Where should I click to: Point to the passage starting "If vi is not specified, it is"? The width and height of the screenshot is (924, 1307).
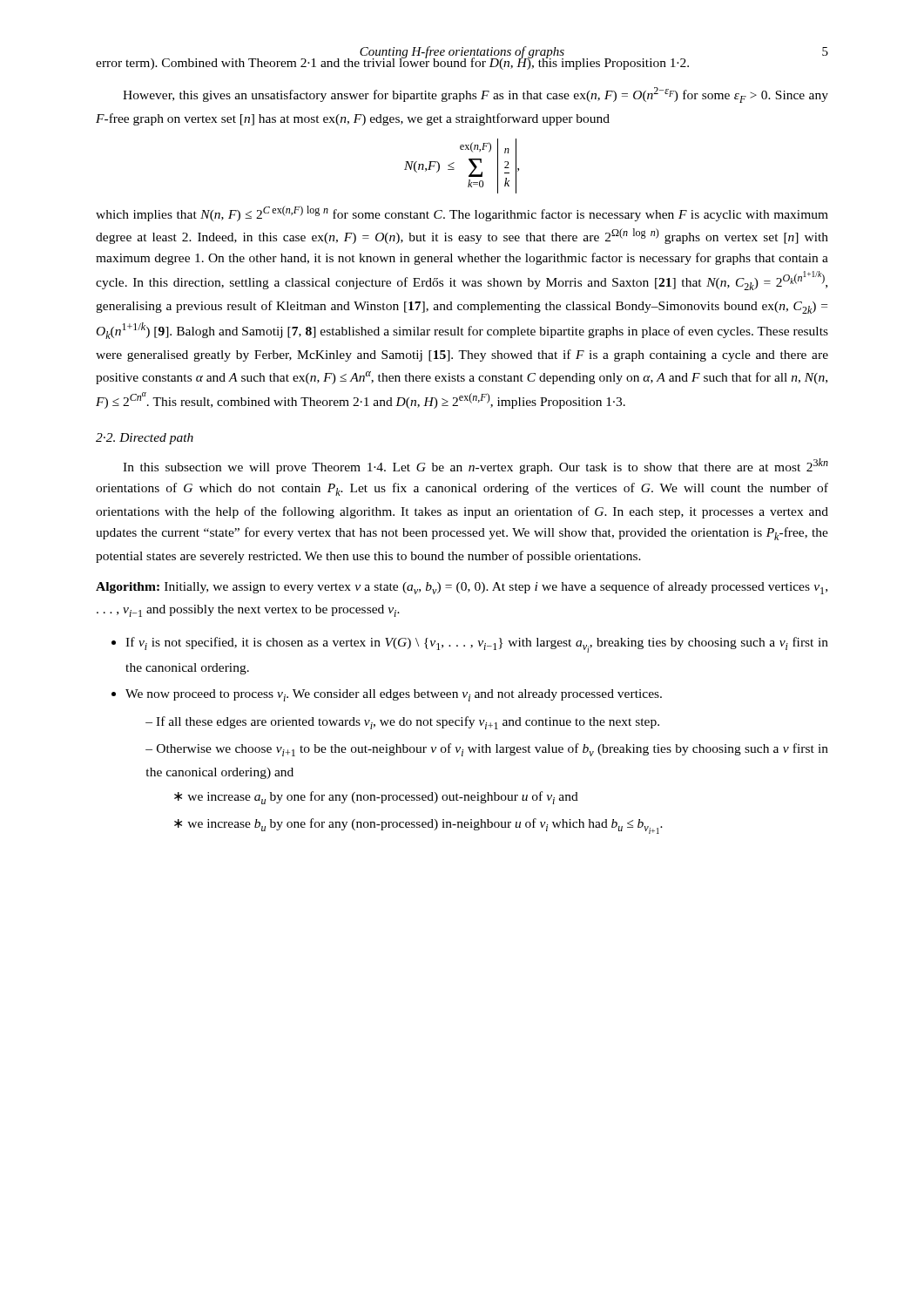pyautogui.click(x=477, y=655)
